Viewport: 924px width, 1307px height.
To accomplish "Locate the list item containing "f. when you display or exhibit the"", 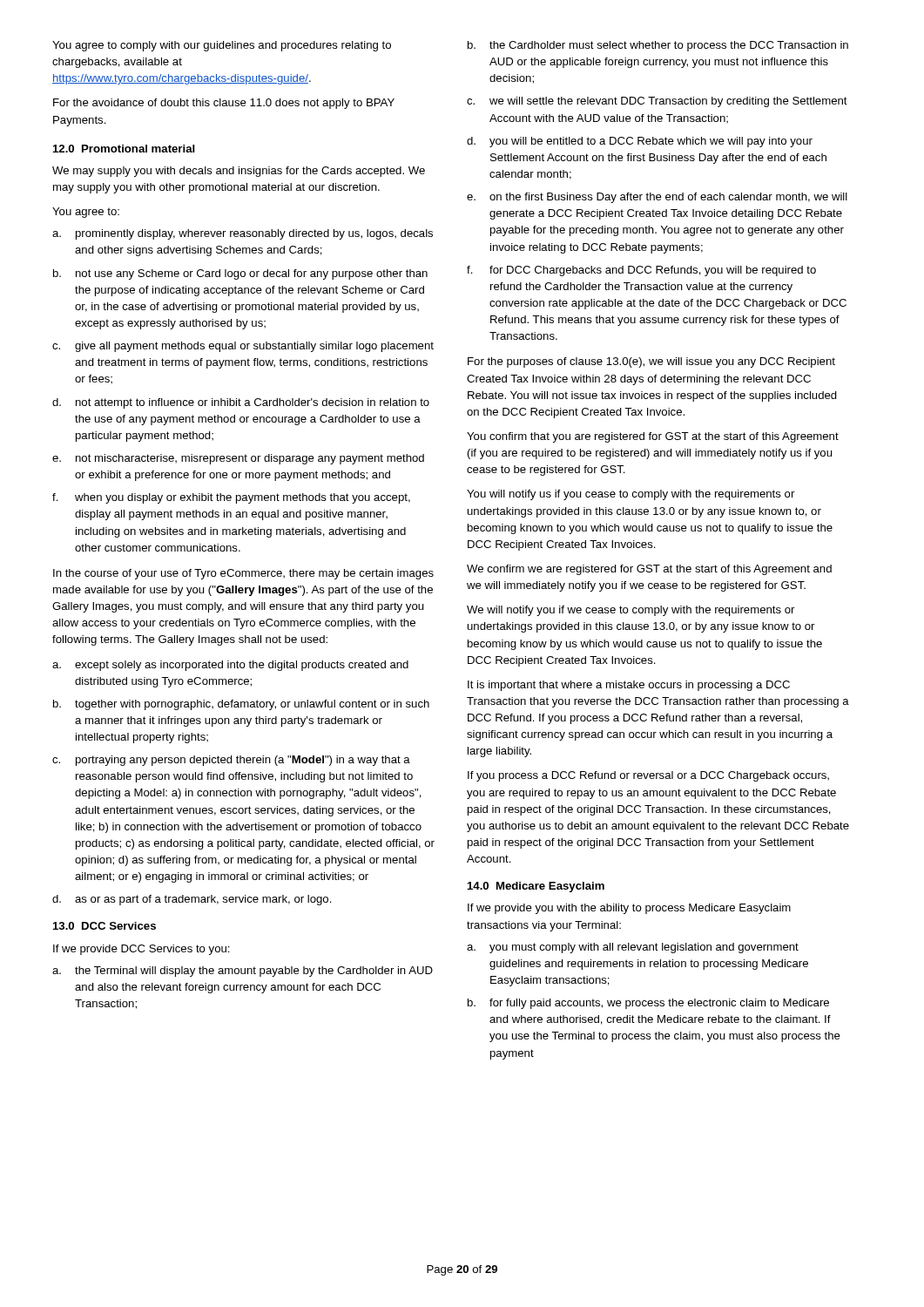I will click(x=244, y=522).
